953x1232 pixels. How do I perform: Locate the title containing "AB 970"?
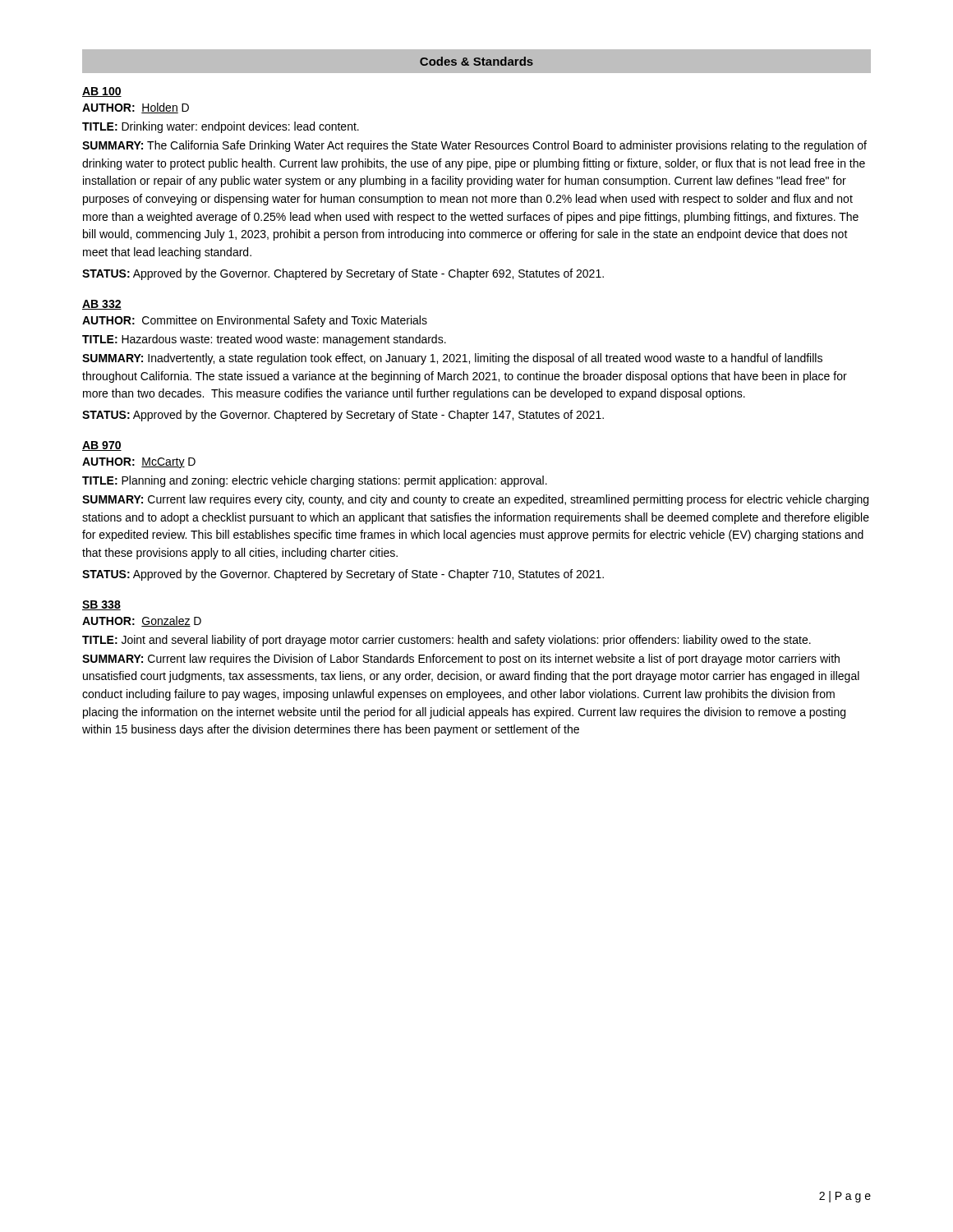coord(102,446)
